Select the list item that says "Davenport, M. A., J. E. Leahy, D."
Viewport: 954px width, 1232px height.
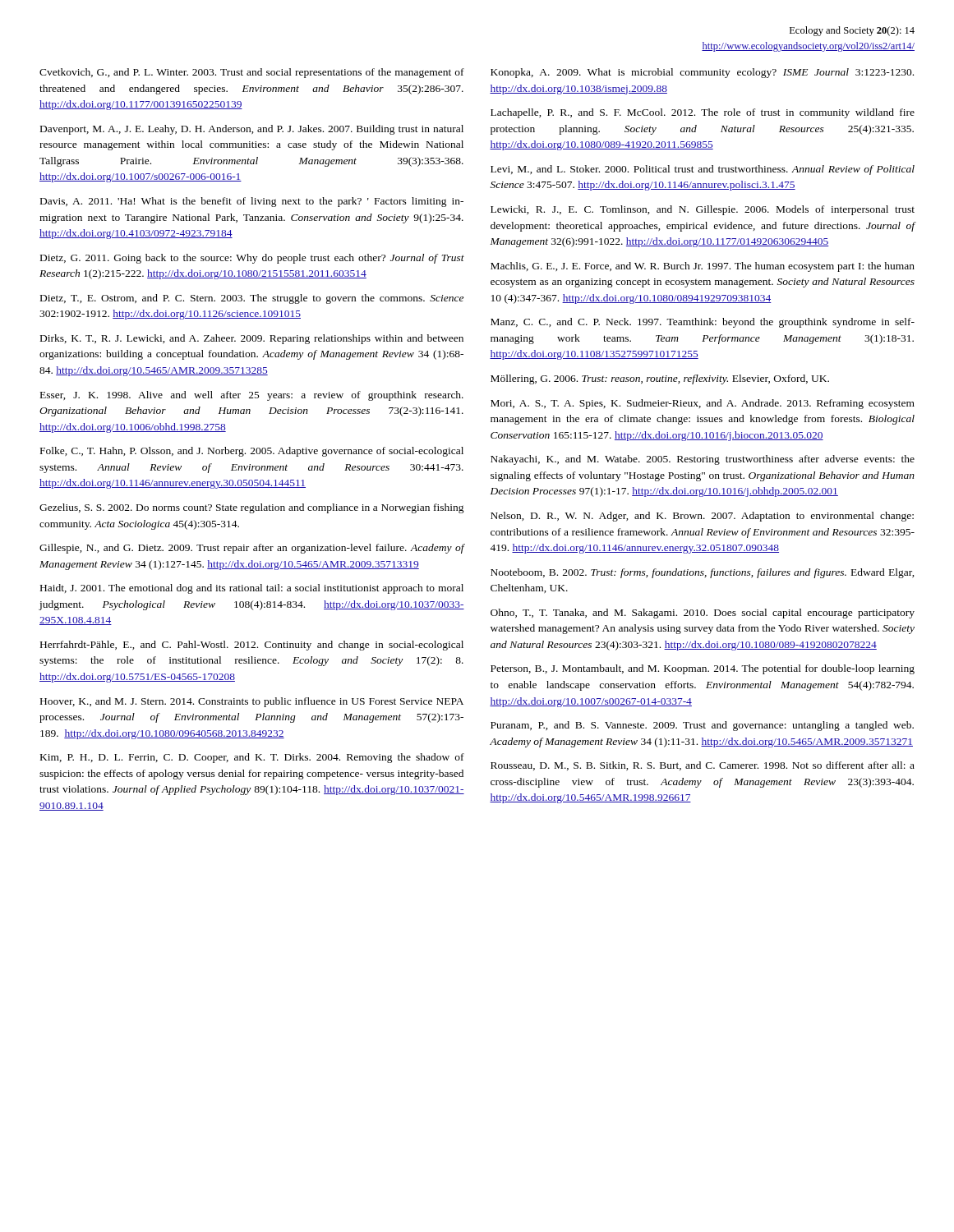[252, 153]
